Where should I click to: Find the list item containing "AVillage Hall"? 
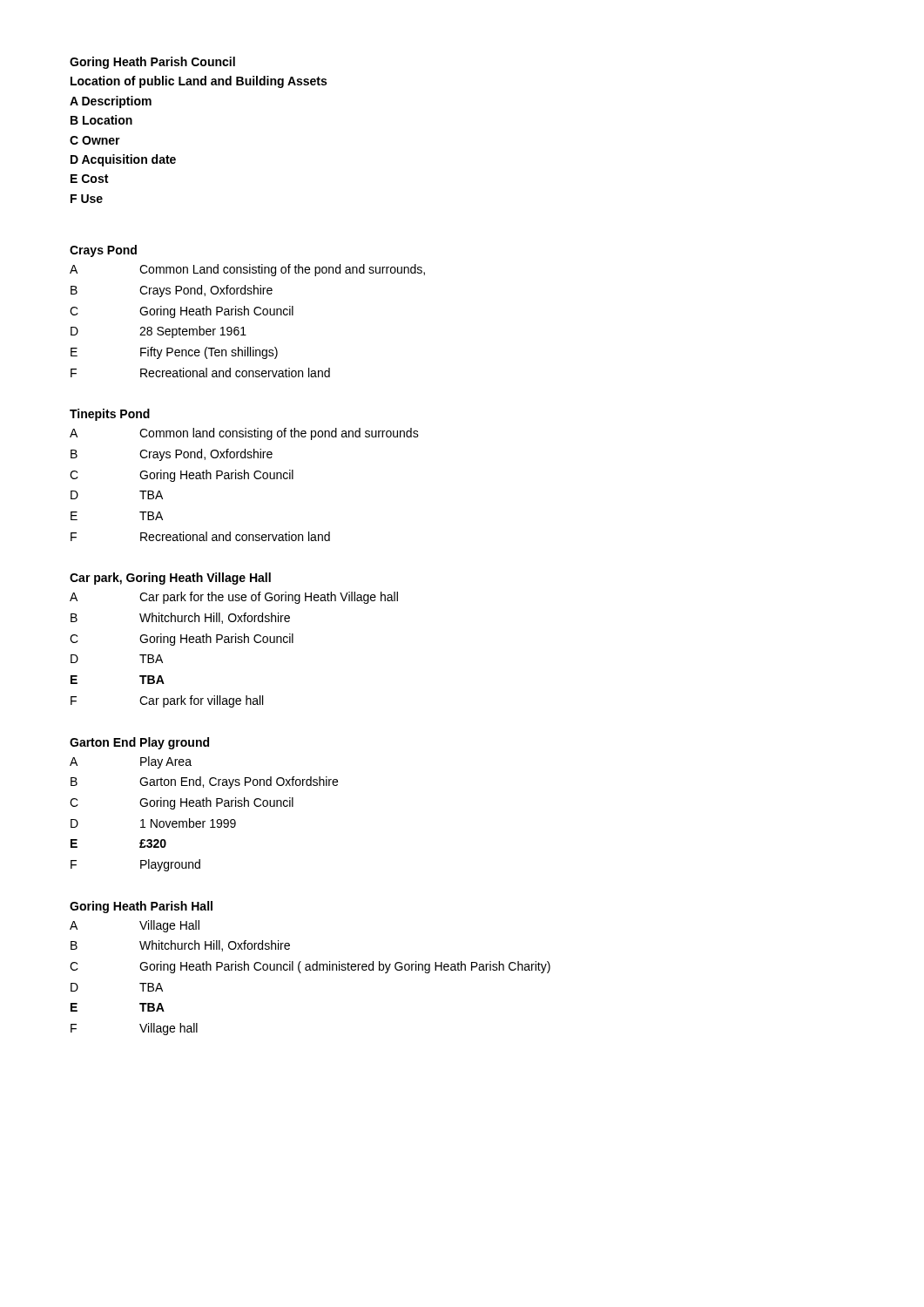coord(74,927)
